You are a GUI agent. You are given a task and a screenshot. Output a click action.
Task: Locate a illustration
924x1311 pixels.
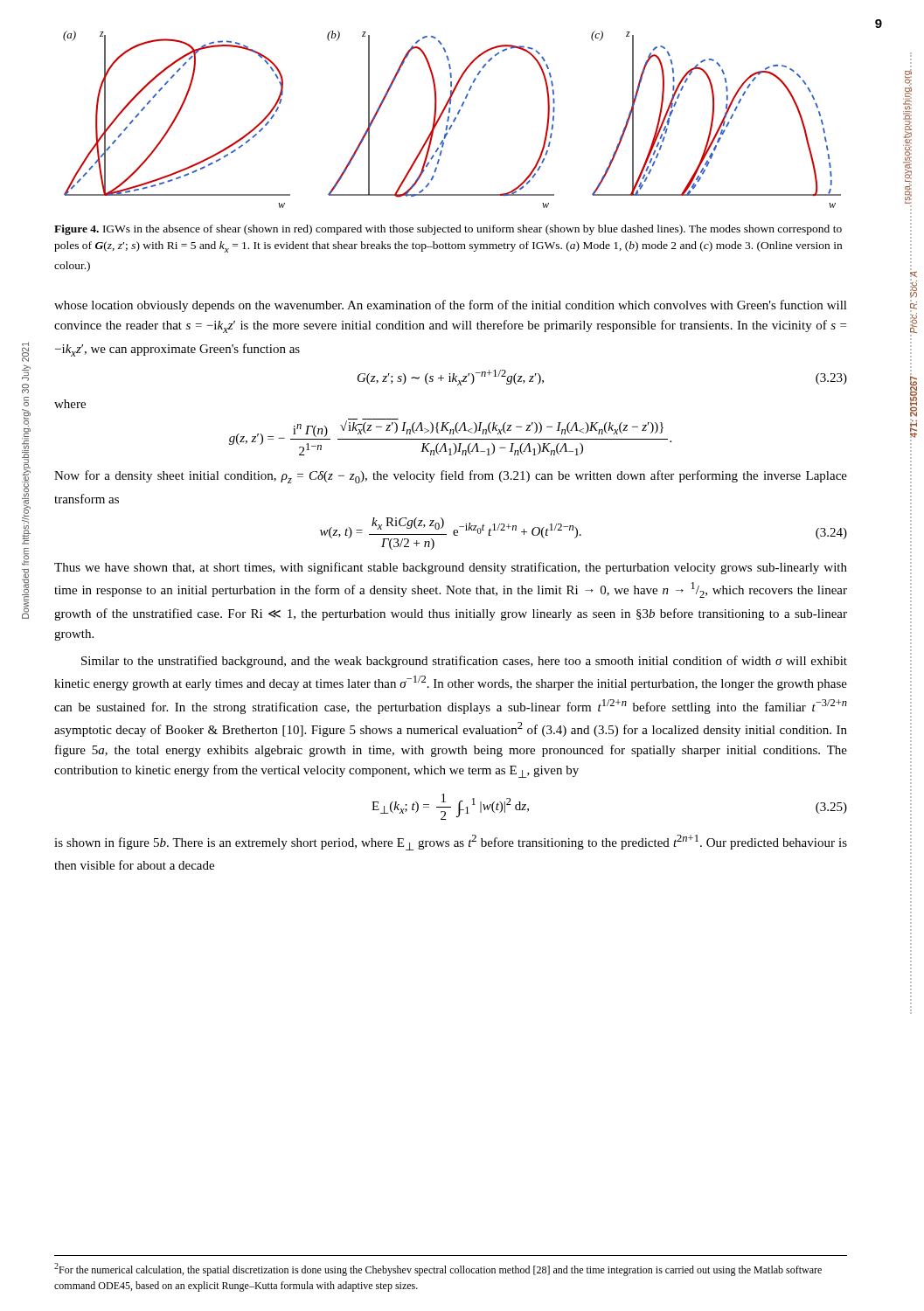453,120
